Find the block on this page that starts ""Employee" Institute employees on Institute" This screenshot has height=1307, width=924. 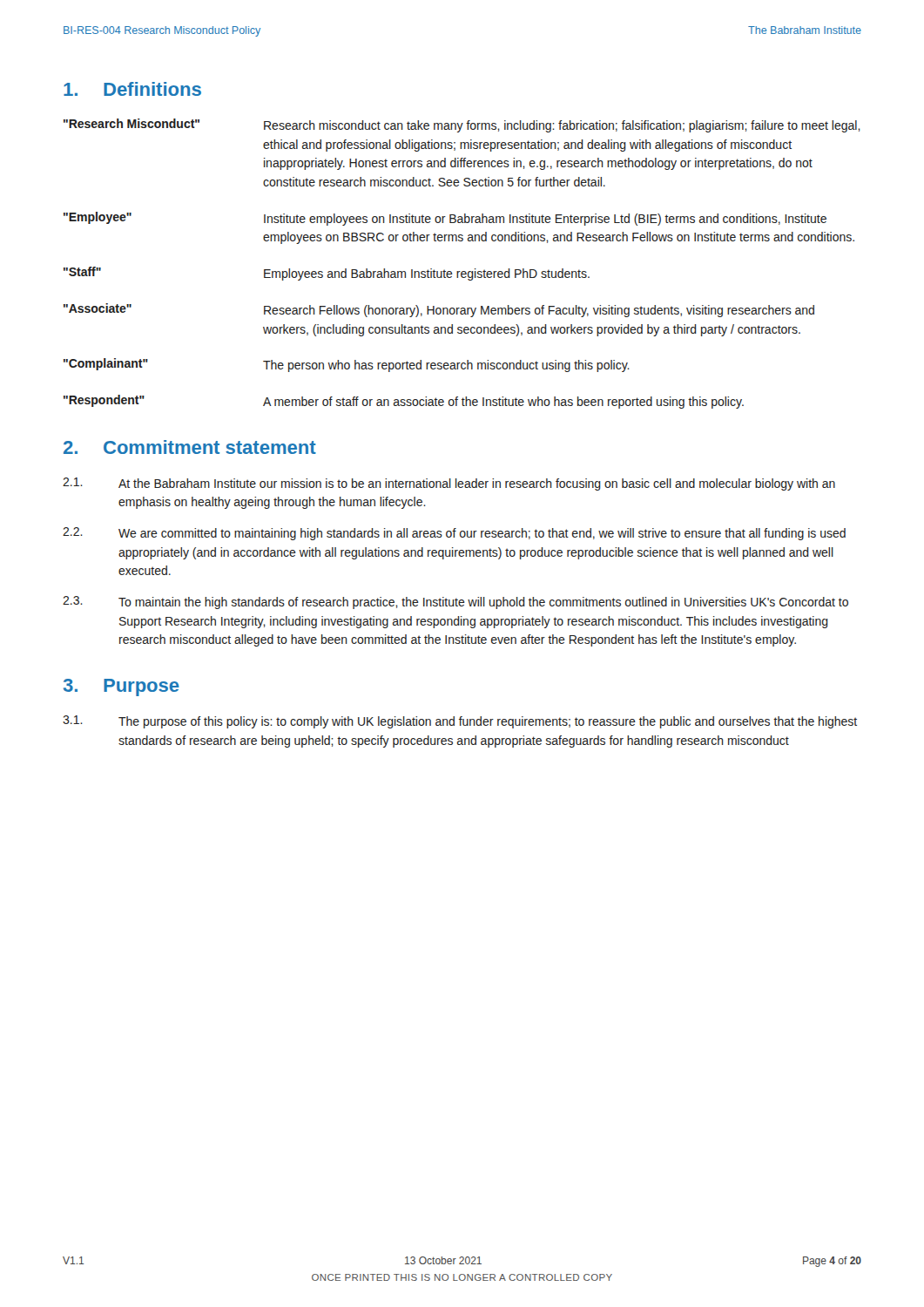[x=462, y=229]
